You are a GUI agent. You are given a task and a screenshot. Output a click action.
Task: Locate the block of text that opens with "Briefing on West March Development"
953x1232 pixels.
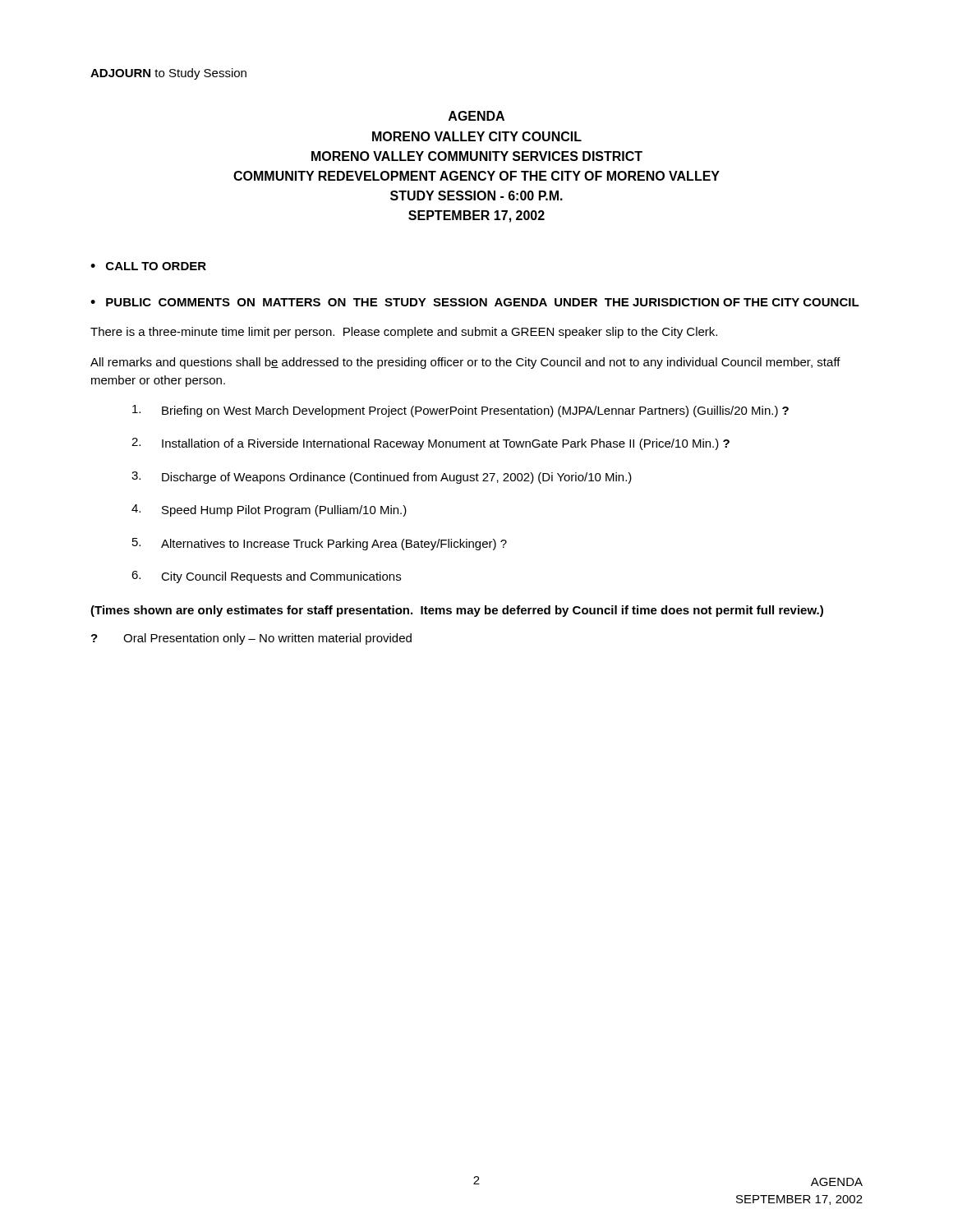[x=460, y=411]
